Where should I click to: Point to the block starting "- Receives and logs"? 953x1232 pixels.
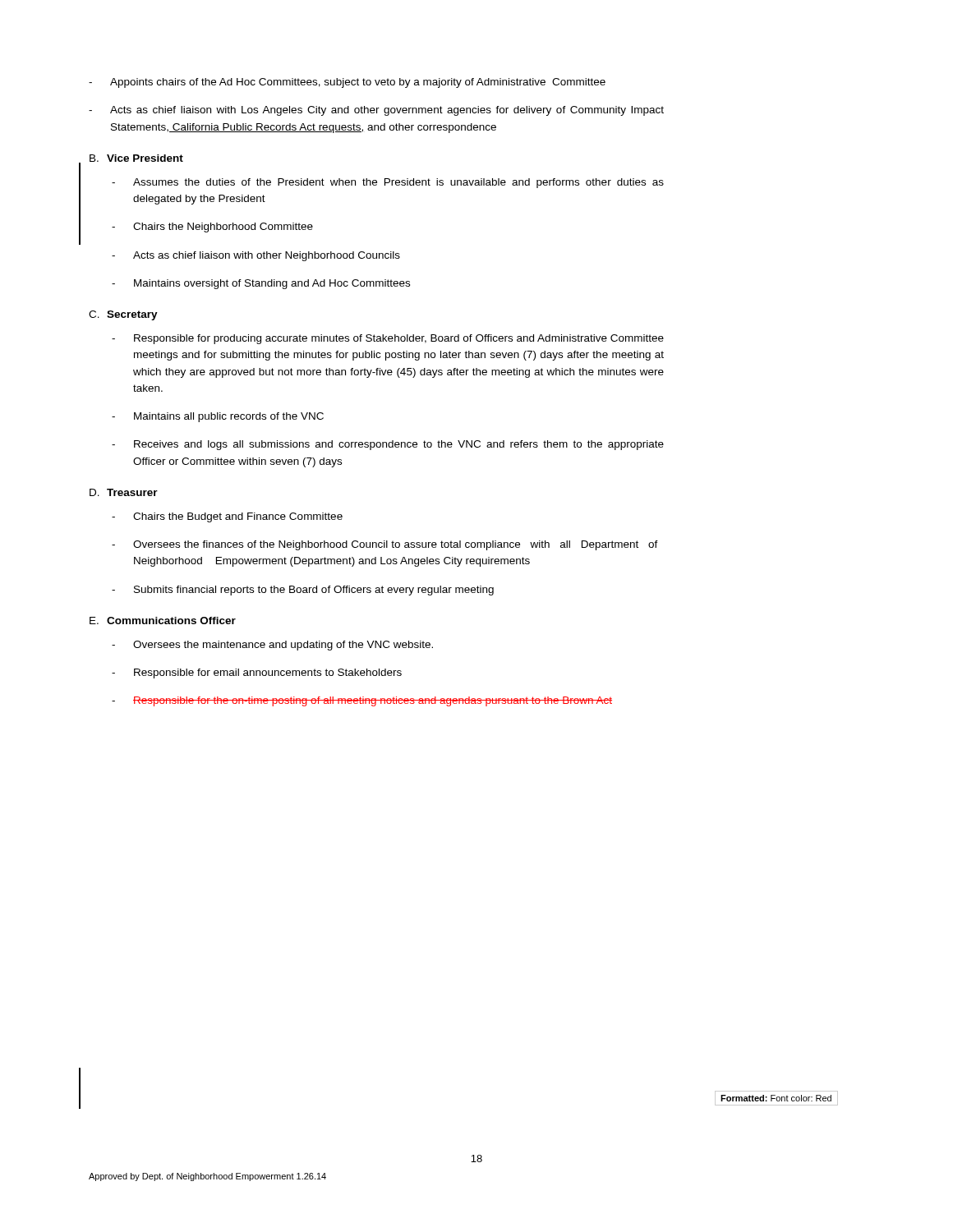[388, 453]
